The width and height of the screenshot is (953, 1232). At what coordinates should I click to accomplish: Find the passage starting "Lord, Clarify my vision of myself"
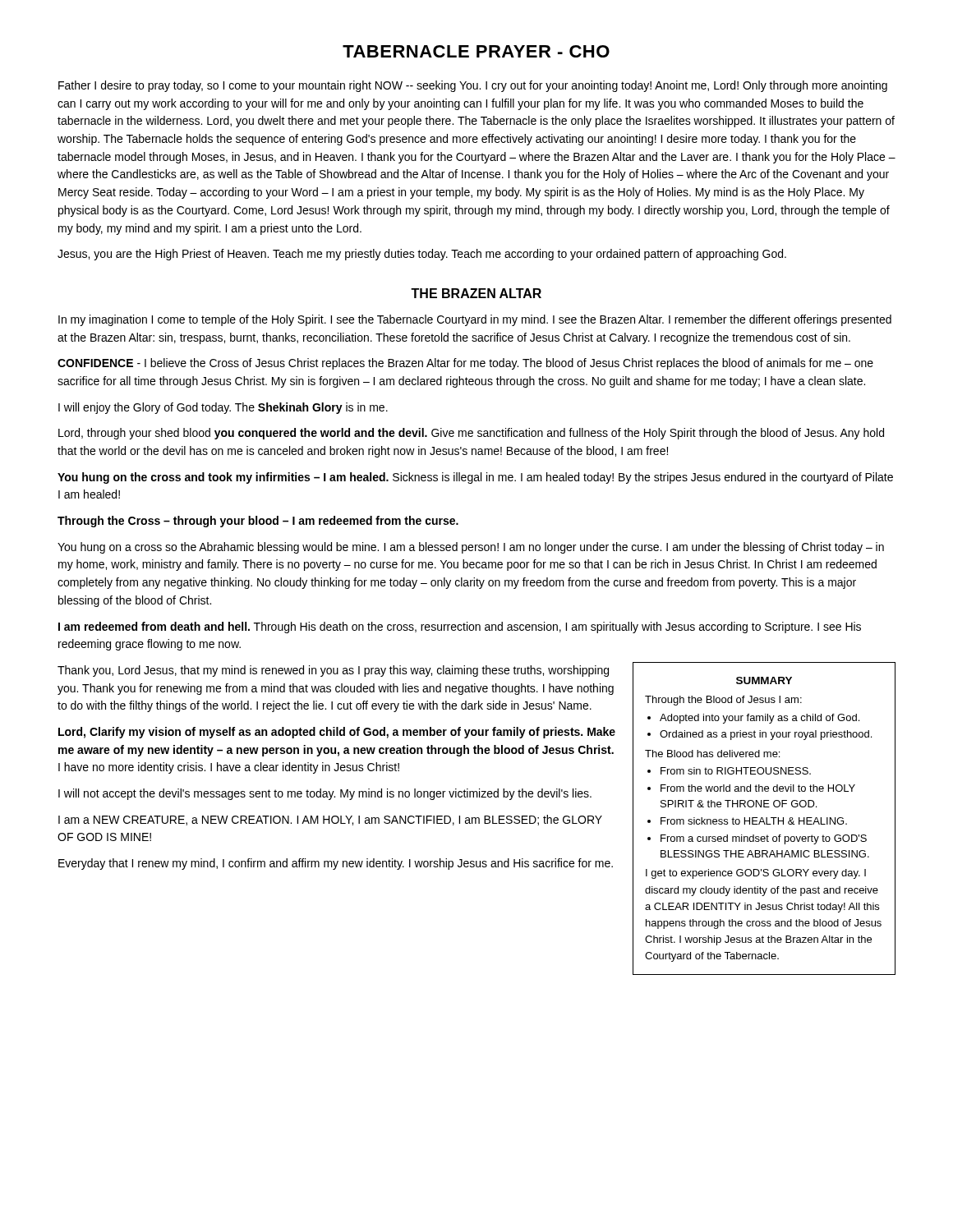click(338, 750)
